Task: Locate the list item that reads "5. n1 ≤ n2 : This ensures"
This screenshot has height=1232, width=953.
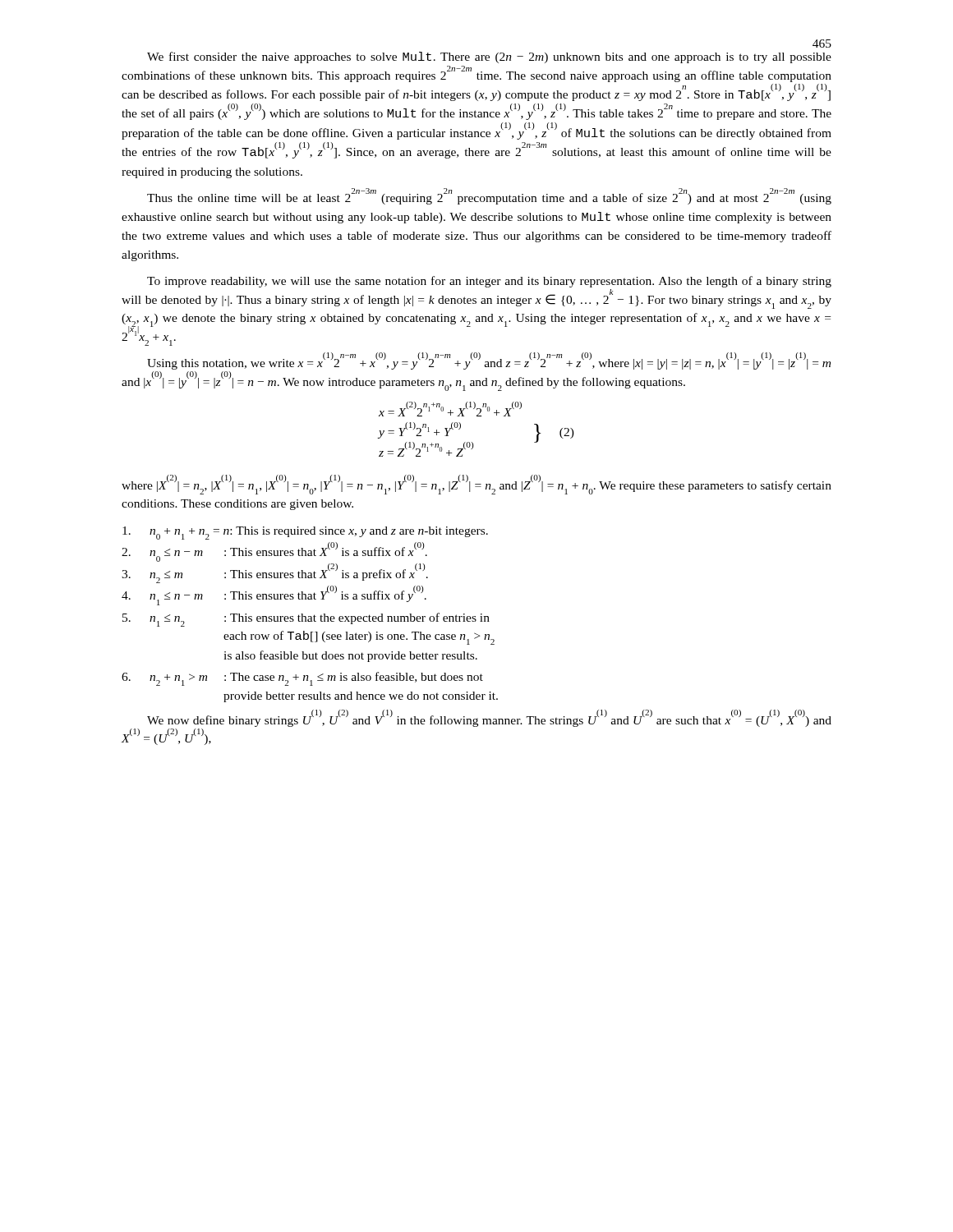Action: (x=476, y=636)
